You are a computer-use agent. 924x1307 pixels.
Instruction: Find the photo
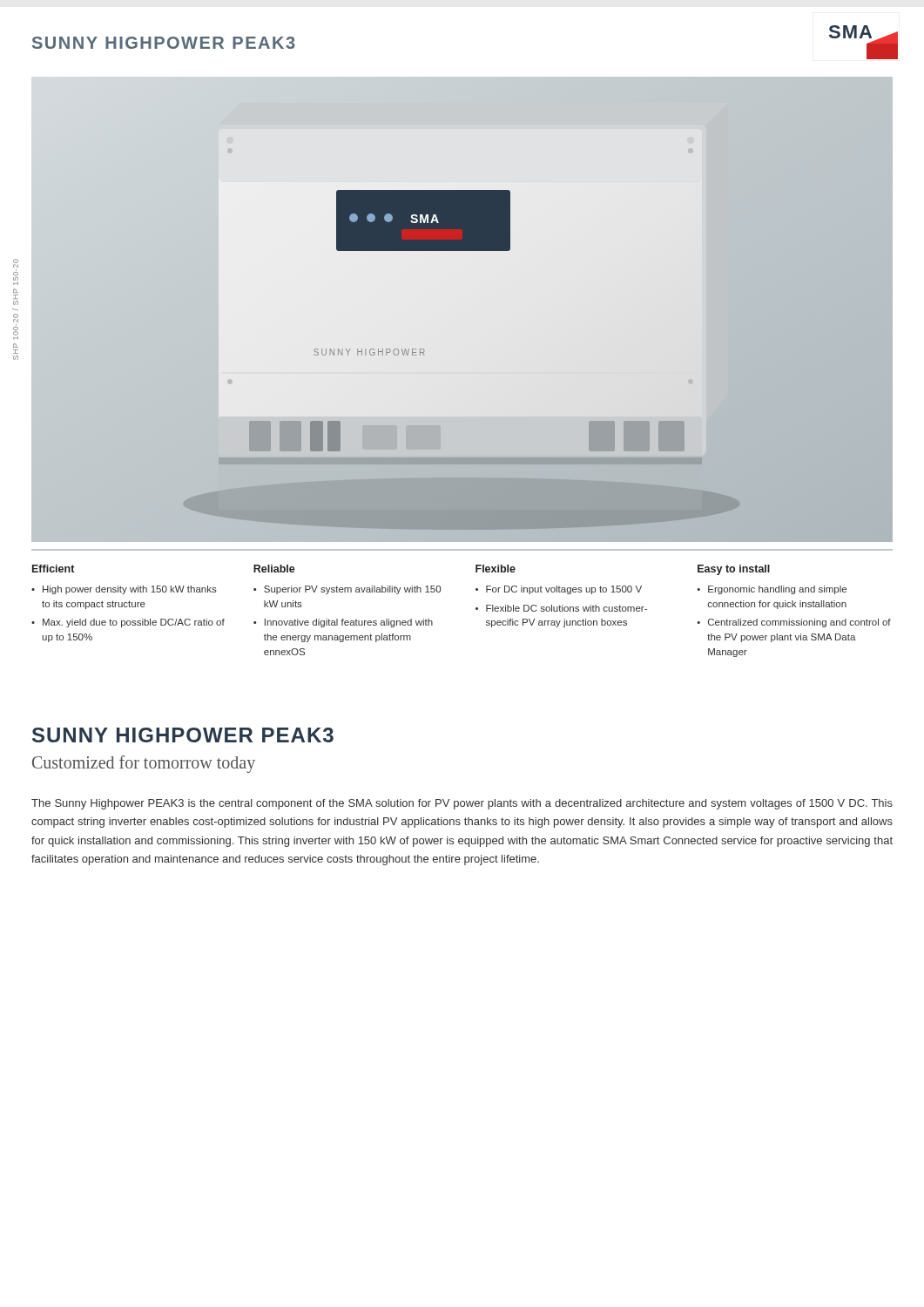click(462, 309)
